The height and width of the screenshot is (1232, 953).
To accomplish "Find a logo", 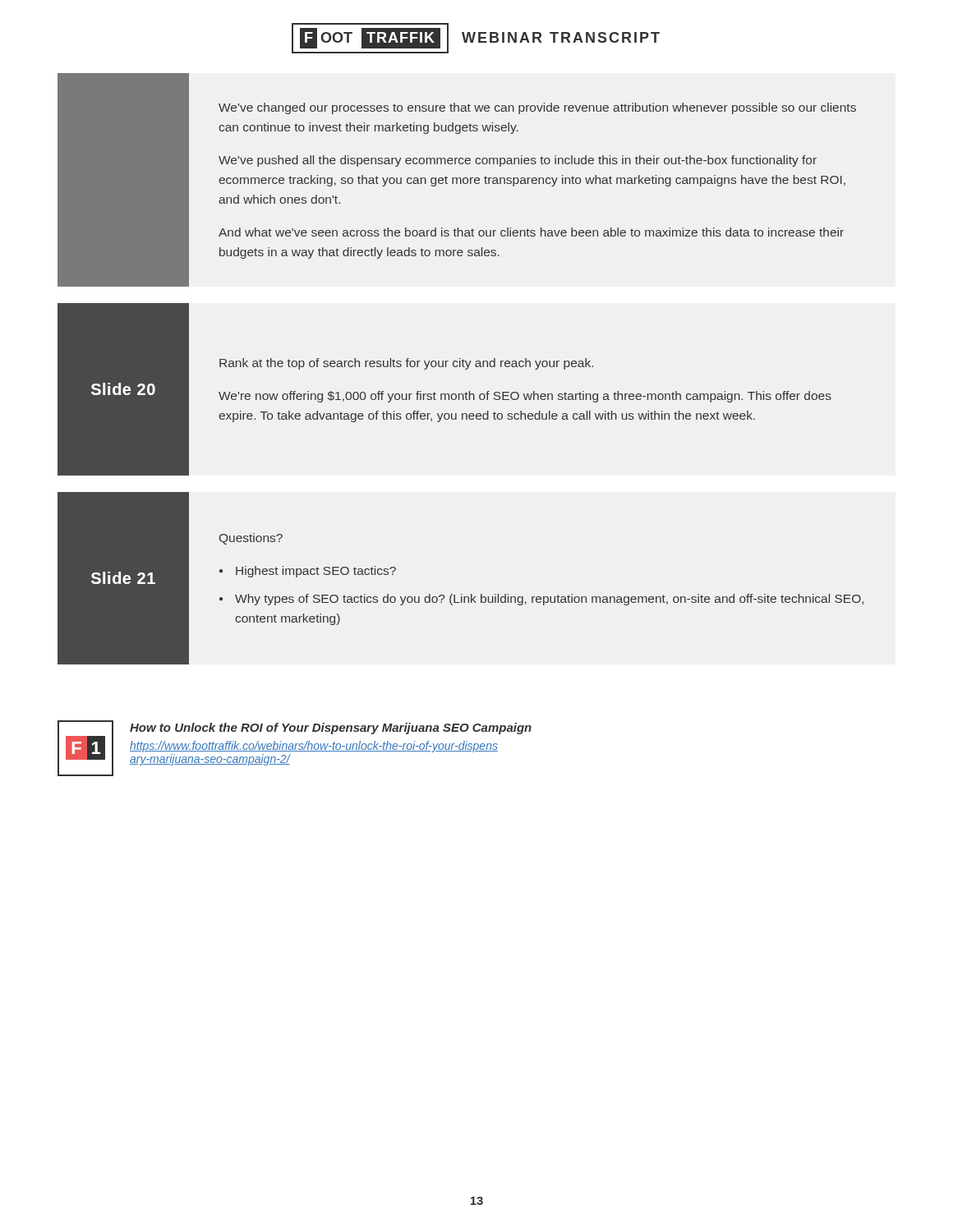I will 85,748.
